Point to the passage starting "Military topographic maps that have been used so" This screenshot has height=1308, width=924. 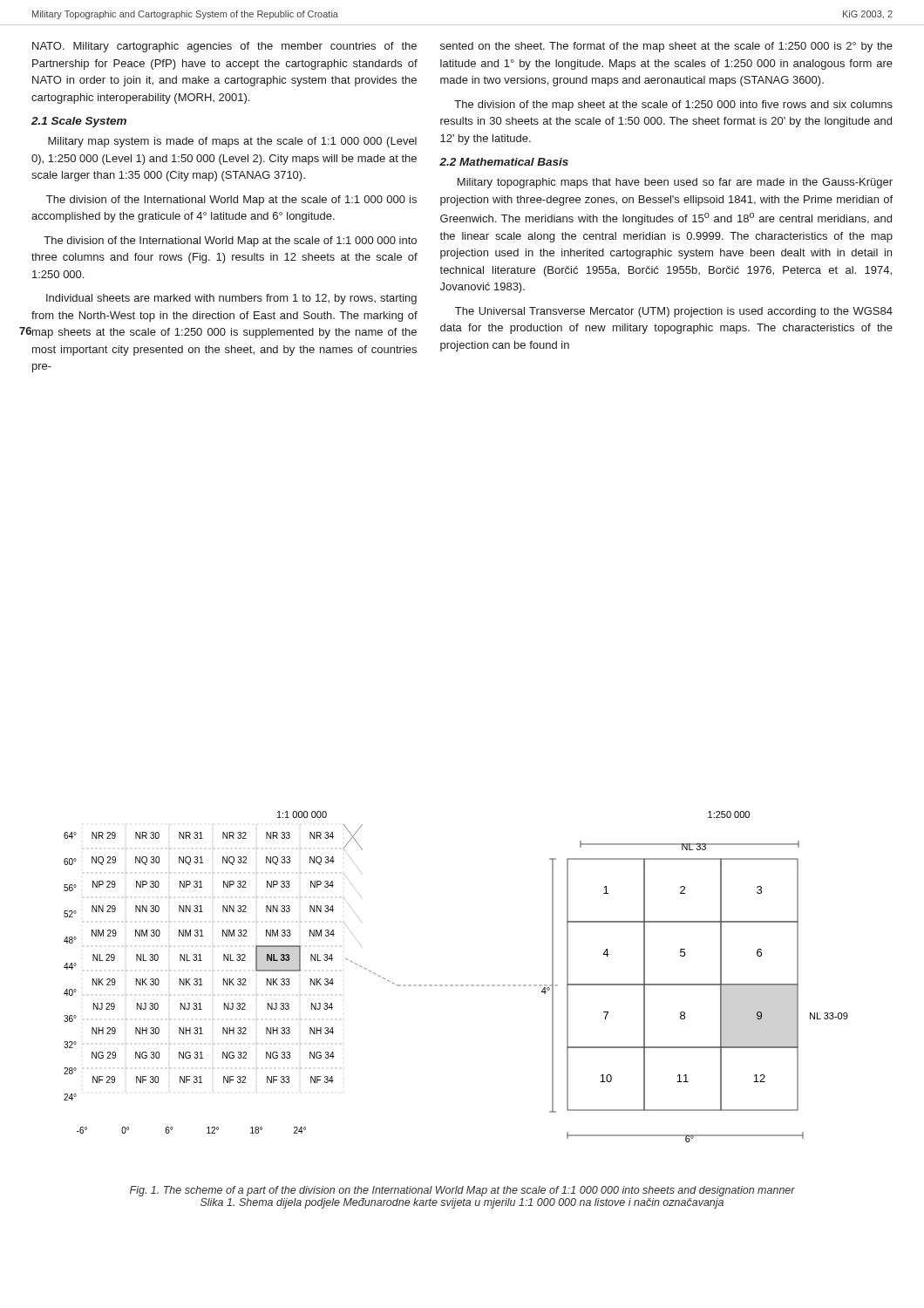pyautogui.click(x=666, y=263)
